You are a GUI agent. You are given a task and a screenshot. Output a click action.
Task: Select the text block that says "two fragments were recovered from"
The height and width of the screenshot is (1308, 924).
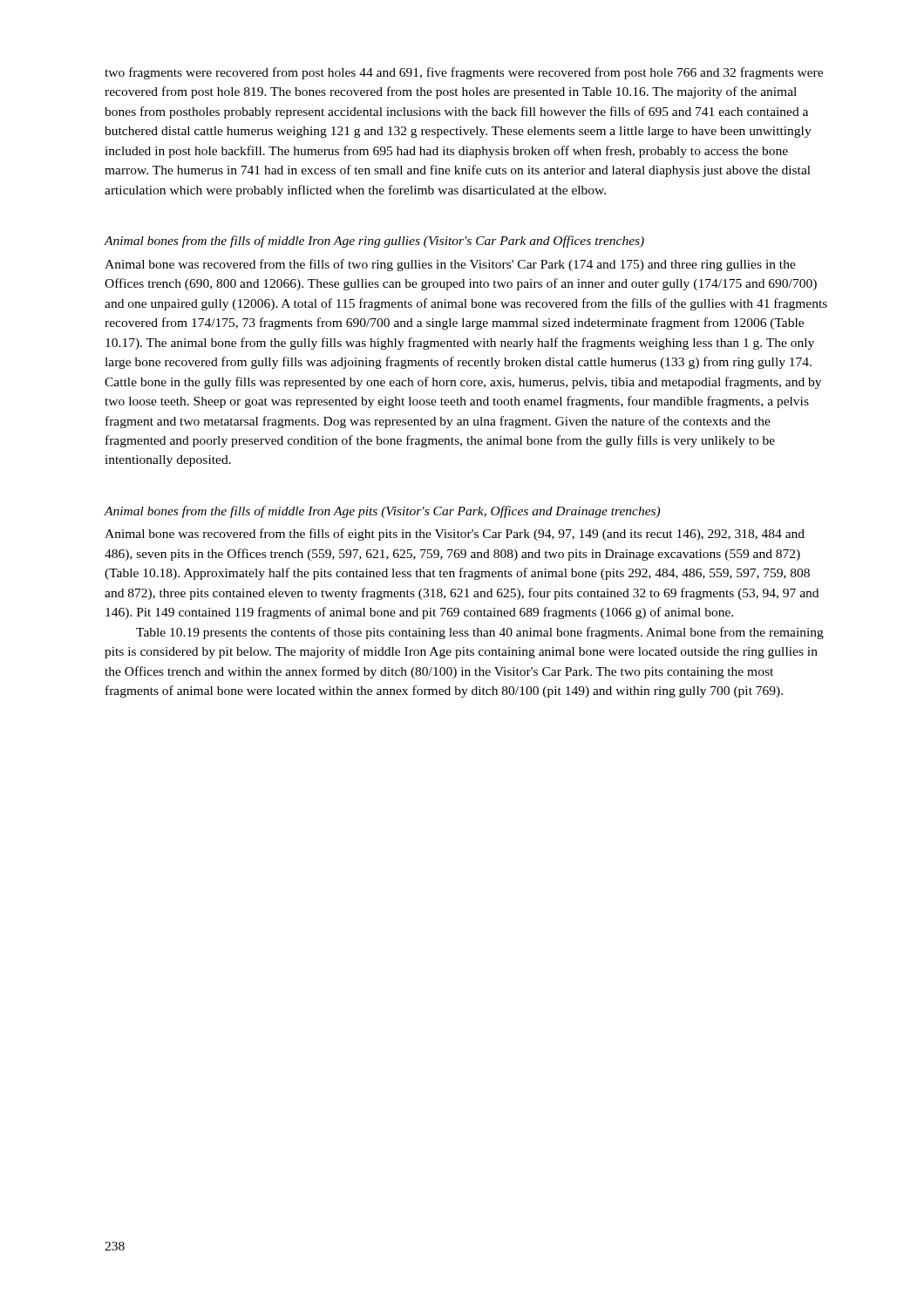click(x=466, y=131)
